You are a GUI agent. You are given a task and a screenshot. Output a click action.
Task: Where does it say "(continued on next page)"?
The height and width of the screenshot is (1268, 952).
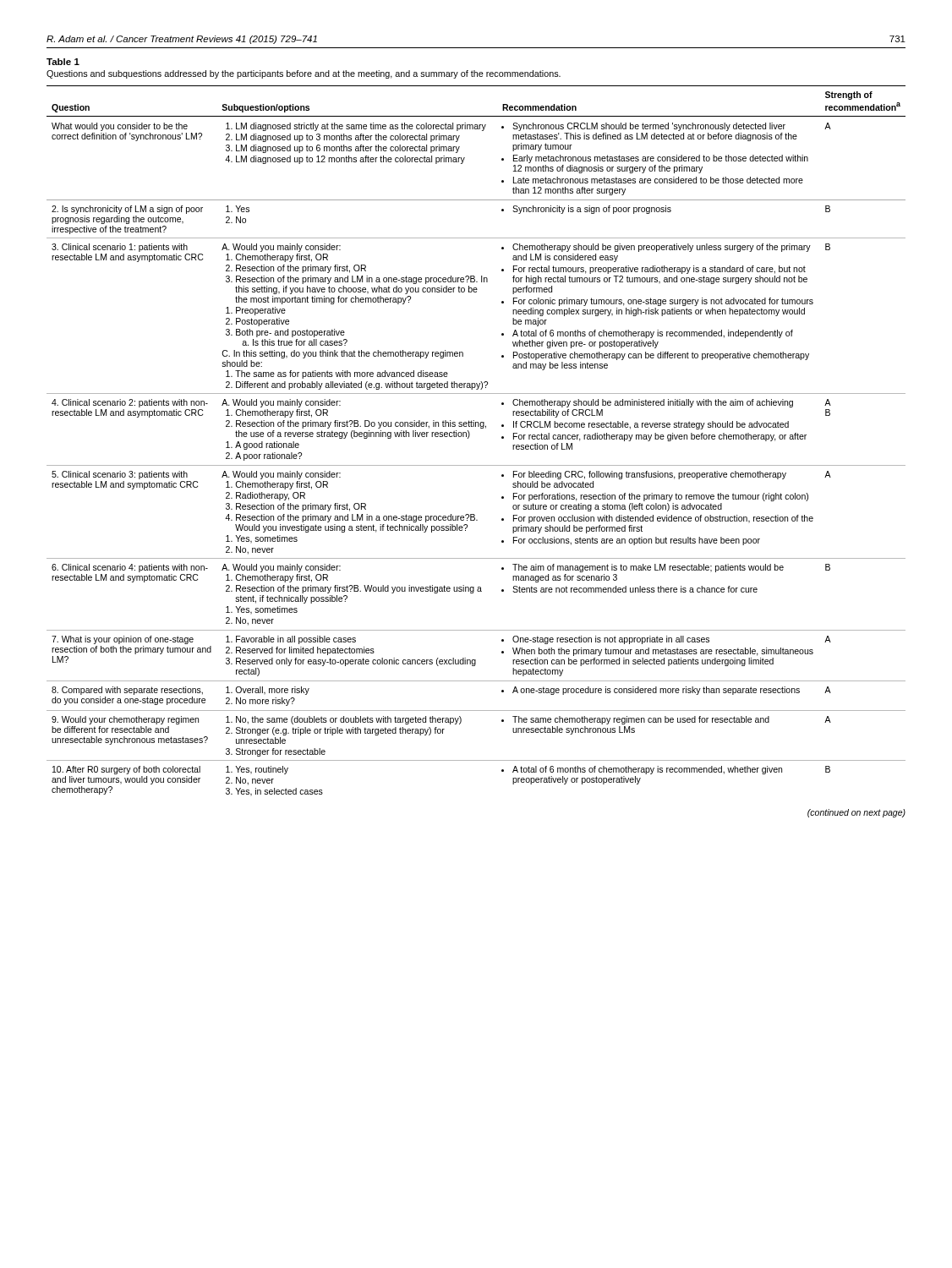[x=856, y=812]
